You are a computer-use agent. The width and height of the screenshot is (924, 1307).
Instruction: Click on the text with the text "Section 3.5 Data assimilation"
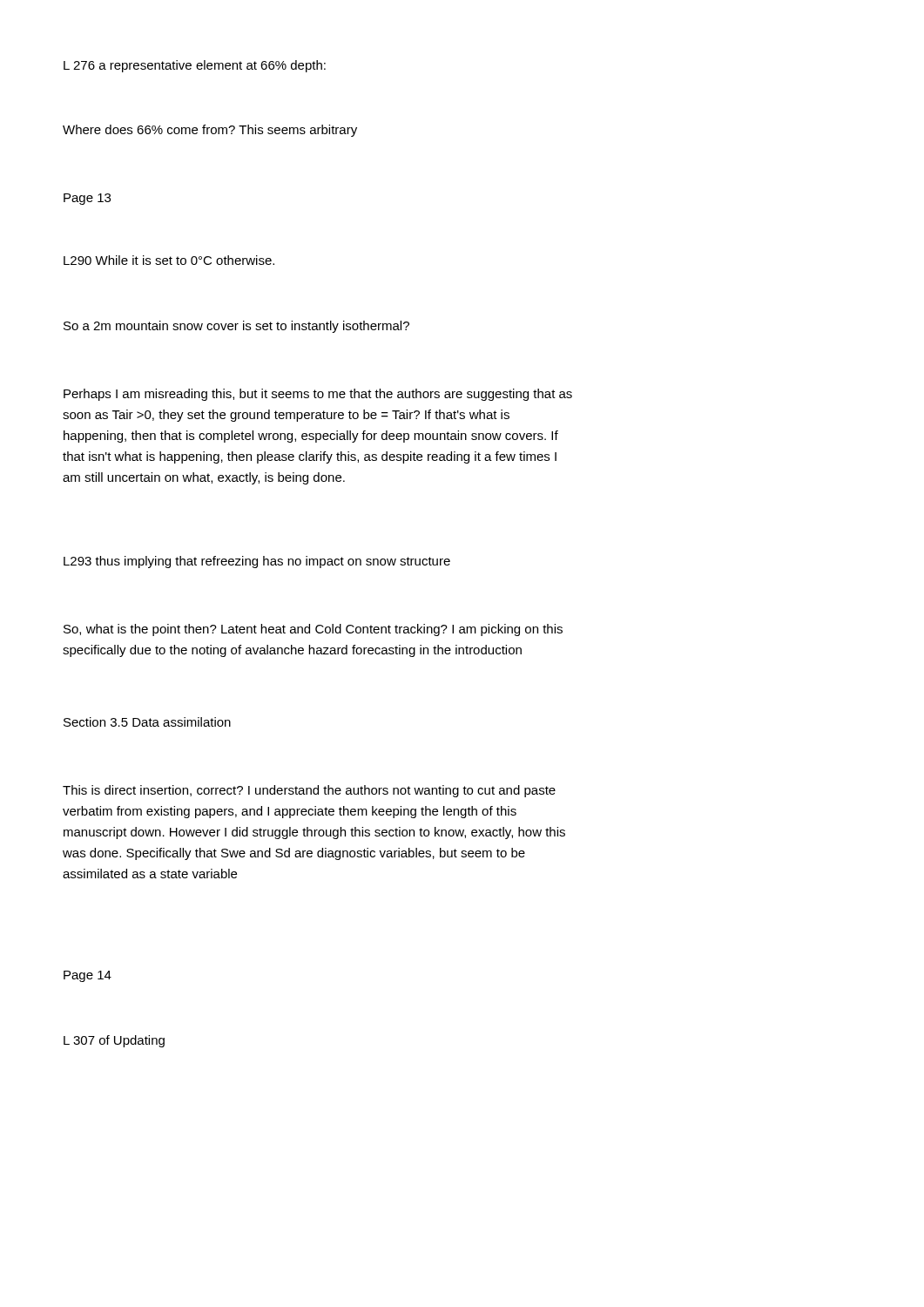pos(147,722)
